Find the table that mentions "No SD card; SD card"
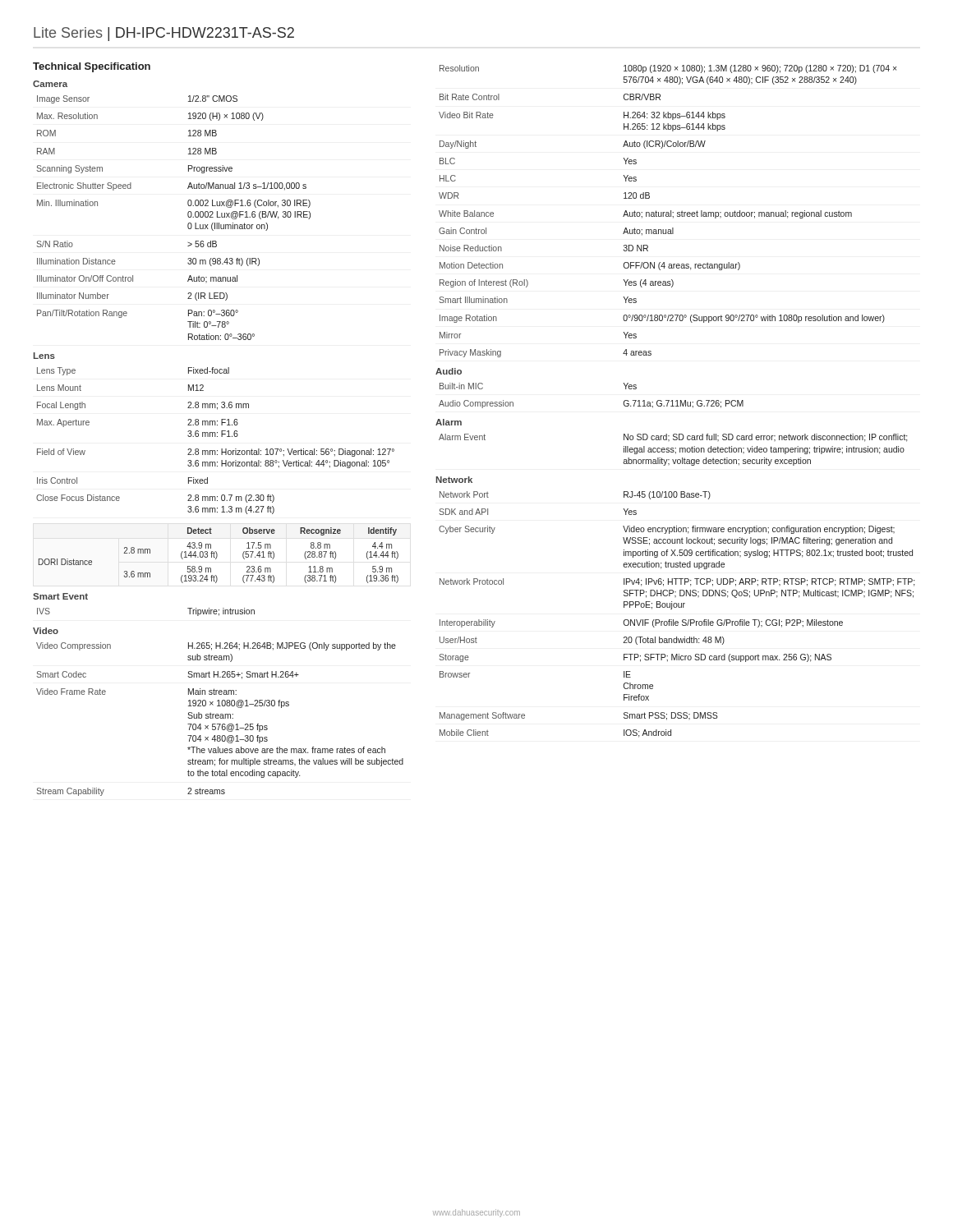The width and height of the screenshot is (953, 1232). (678, 444)
